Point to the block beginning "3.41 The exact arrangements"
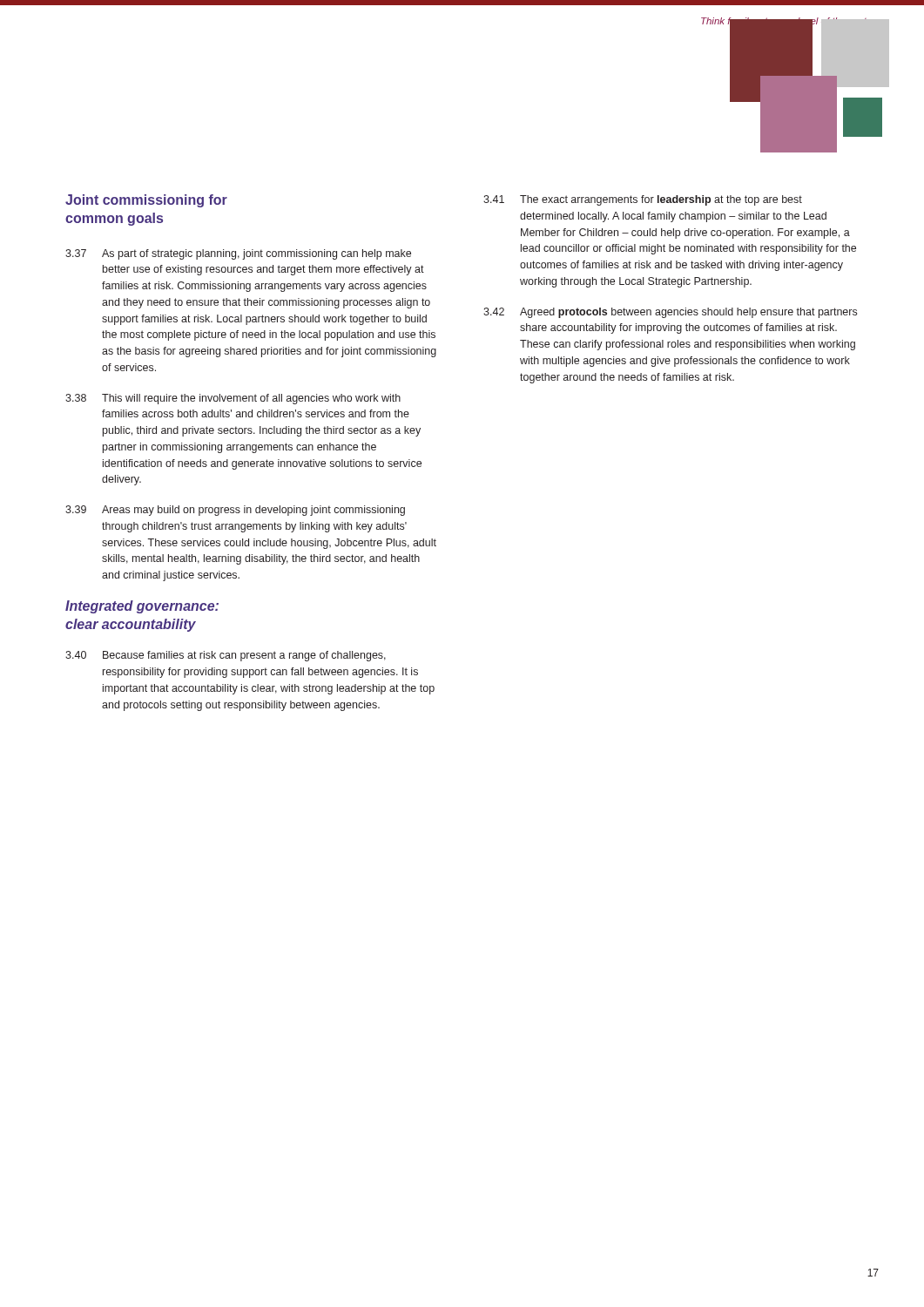 (x=671, y=241)
